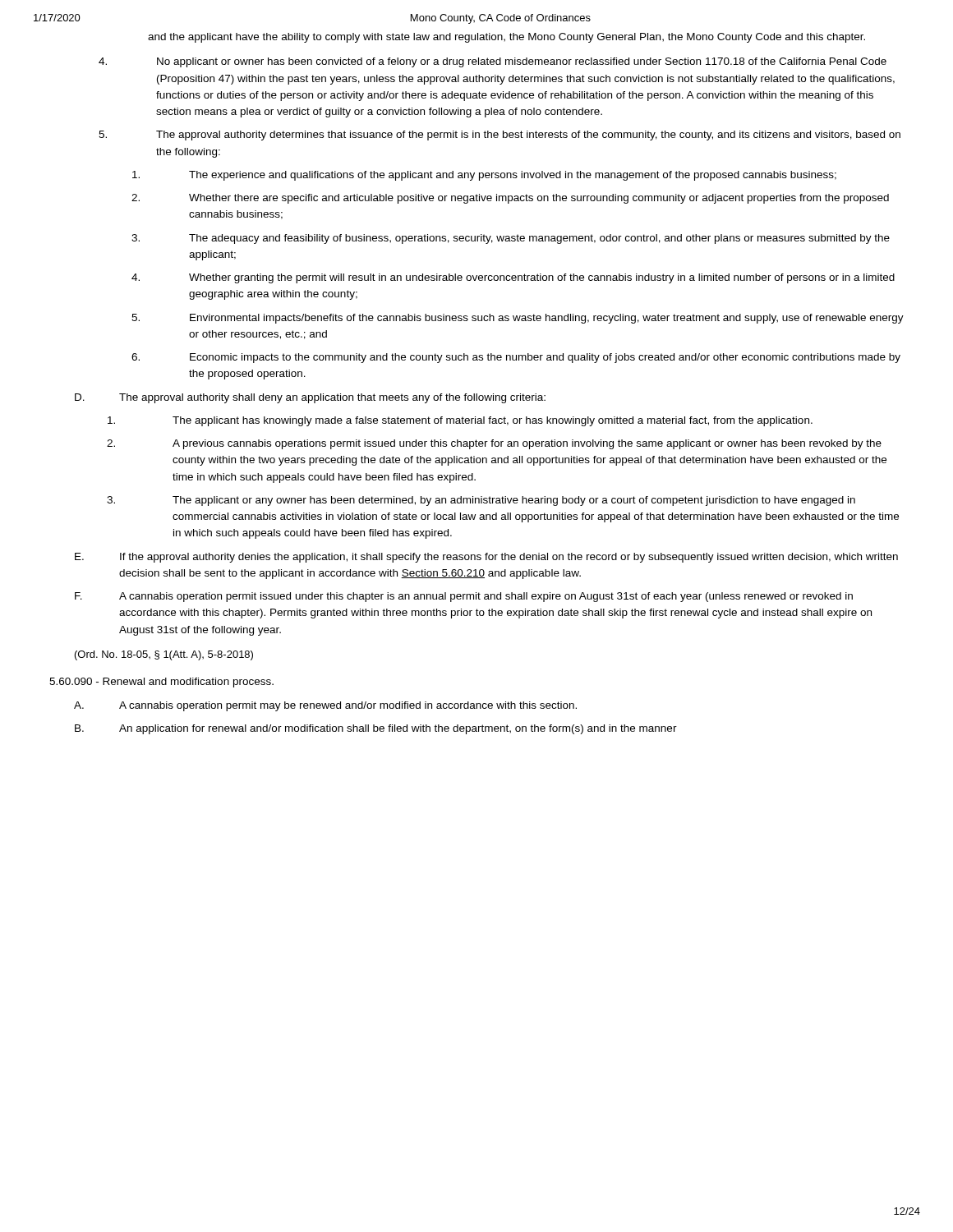Screen dimensions: 1232x953
Task: Select the list item that reads "2. Whether there are"
Action: click(x=476, y=206)
